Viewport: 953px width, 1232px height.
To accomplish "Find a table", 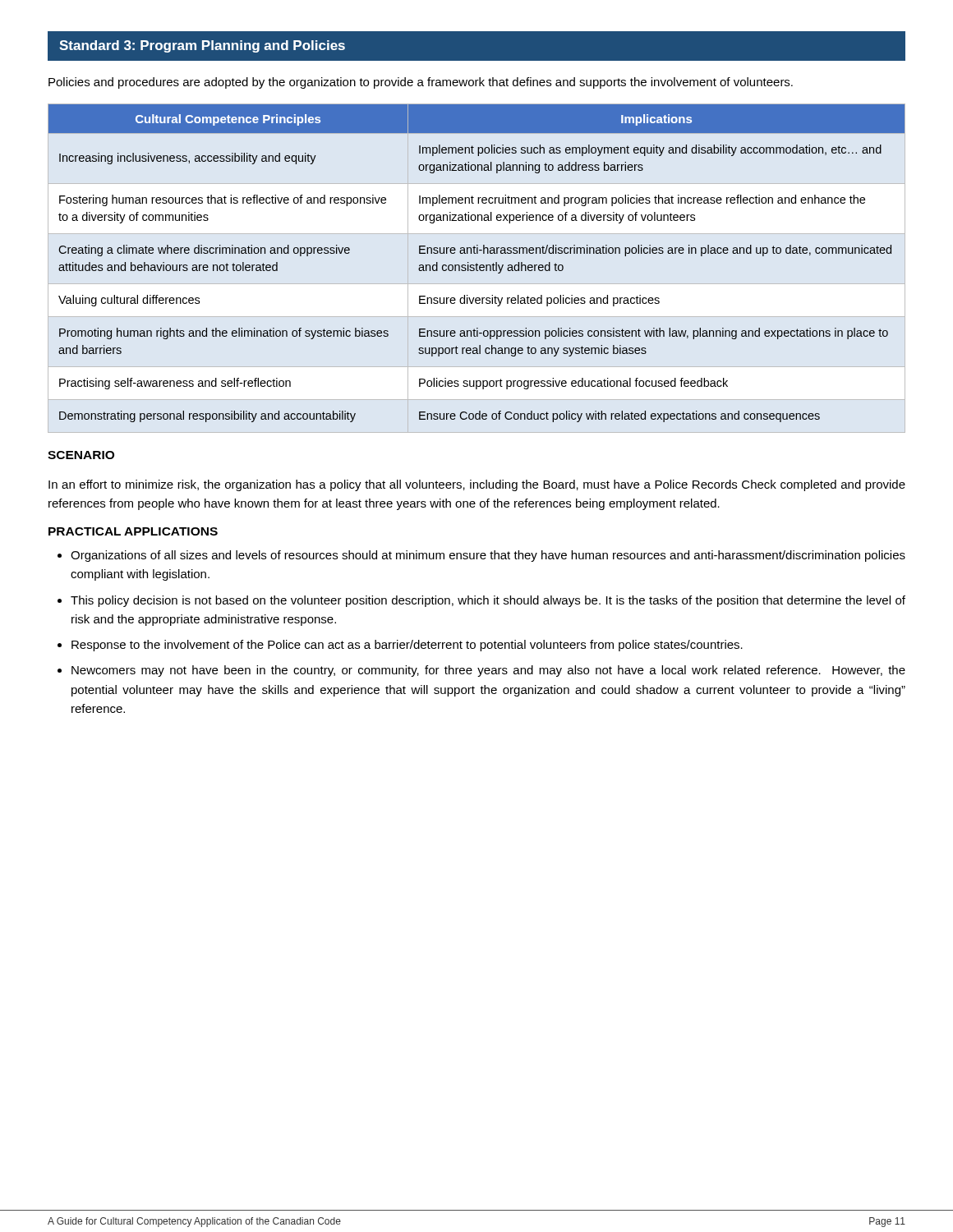I will (476, 268).
